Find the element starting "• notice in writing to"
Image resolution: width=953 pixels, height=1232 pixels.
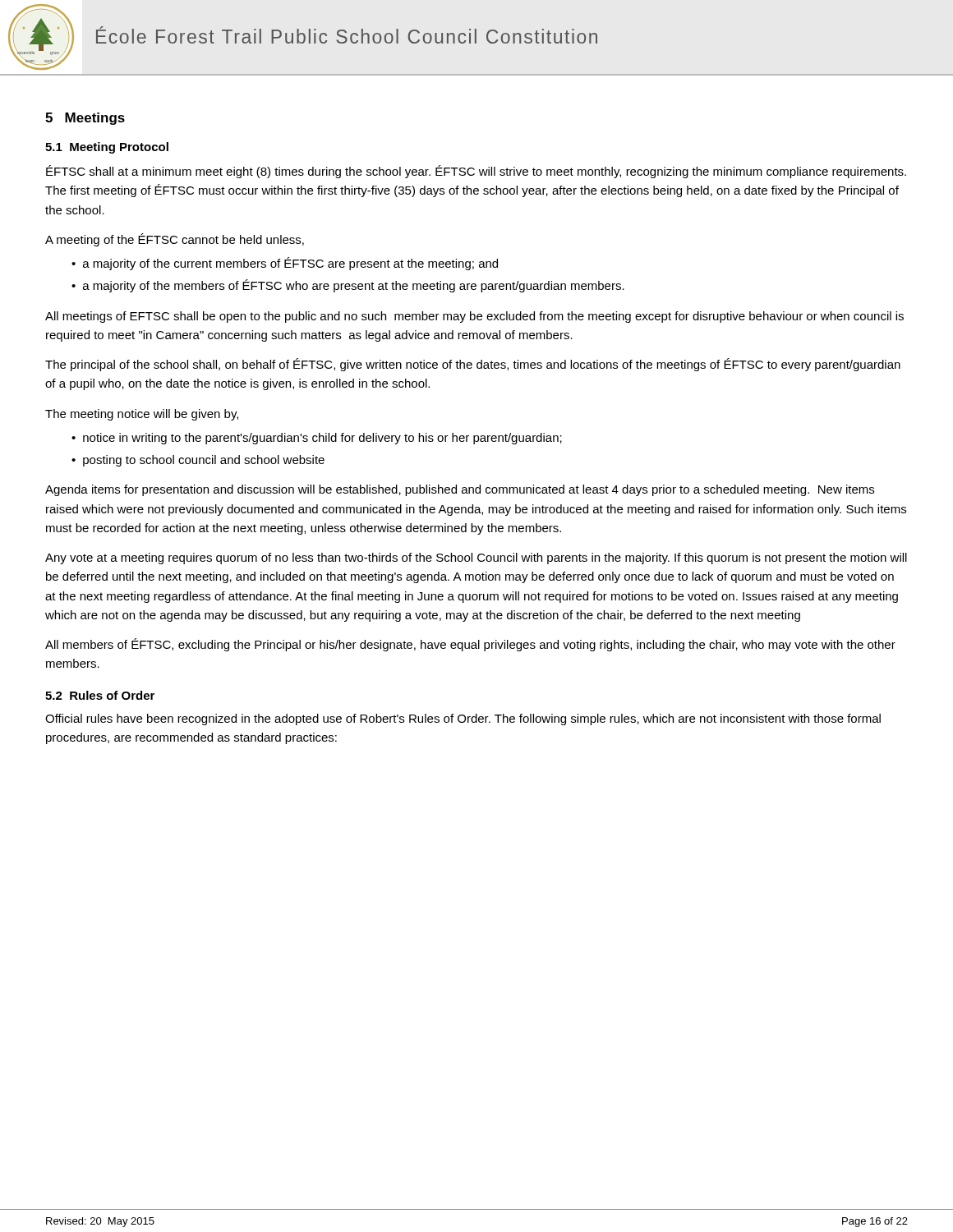pos(317,437)
